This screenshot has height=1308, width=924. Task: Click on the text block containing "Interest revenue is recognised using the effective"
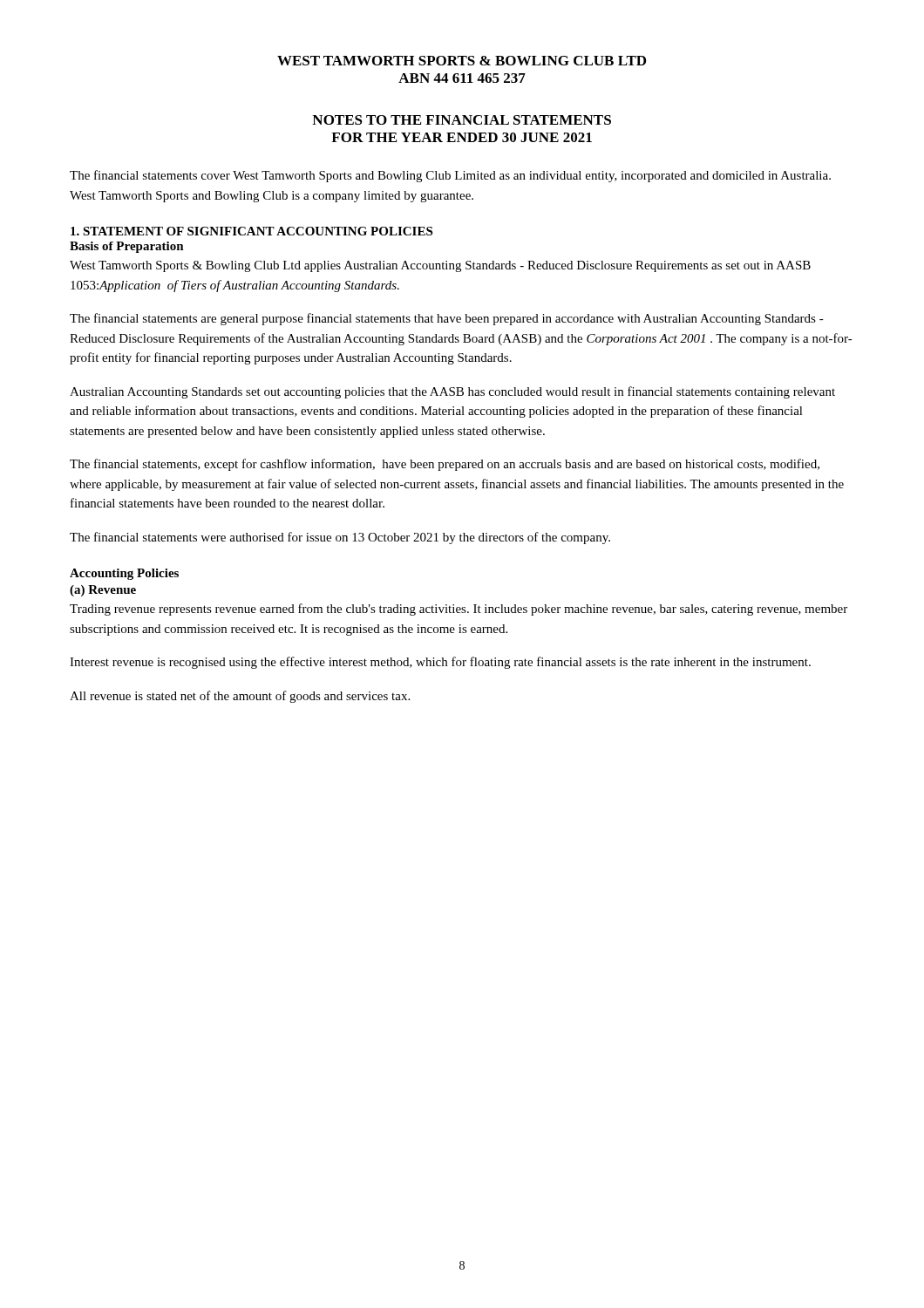tap(441, 662)
